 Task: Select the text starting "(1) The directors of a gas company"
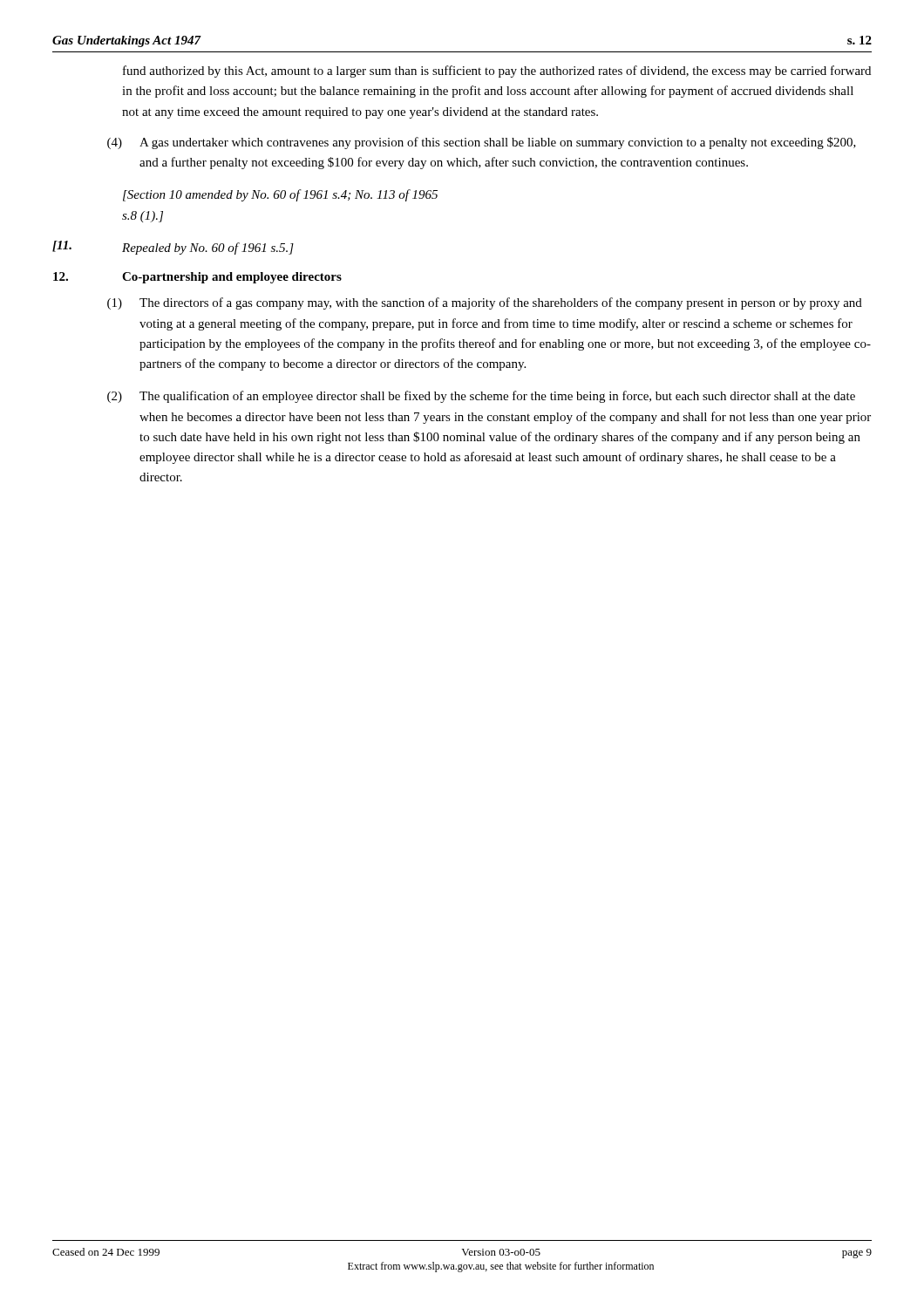(x=462, y=334)
